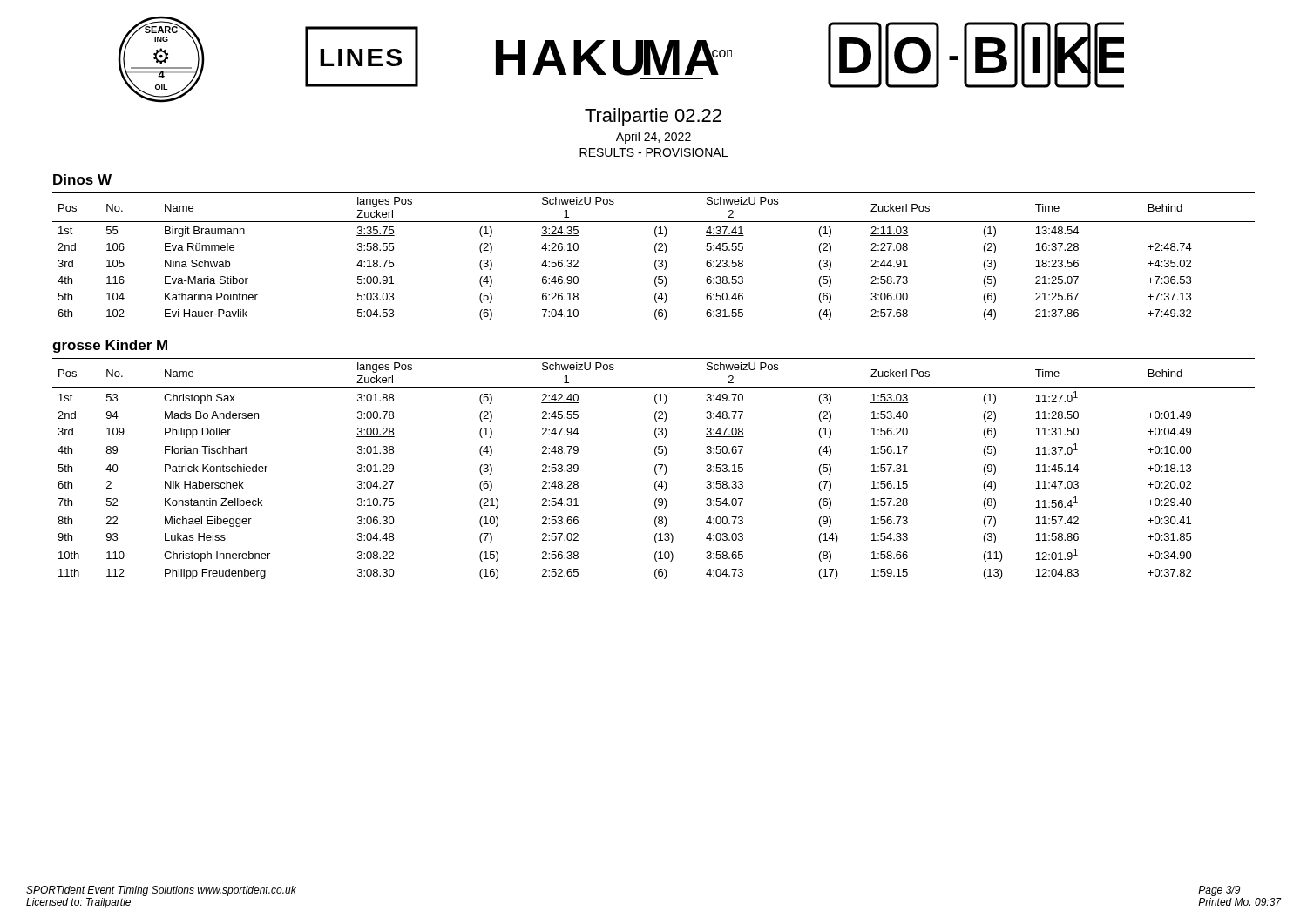This screenshot has width=1307, height=924.
Task: Where does it say "Trailpartie 02.22"?
Action: [x=654, y=116]
